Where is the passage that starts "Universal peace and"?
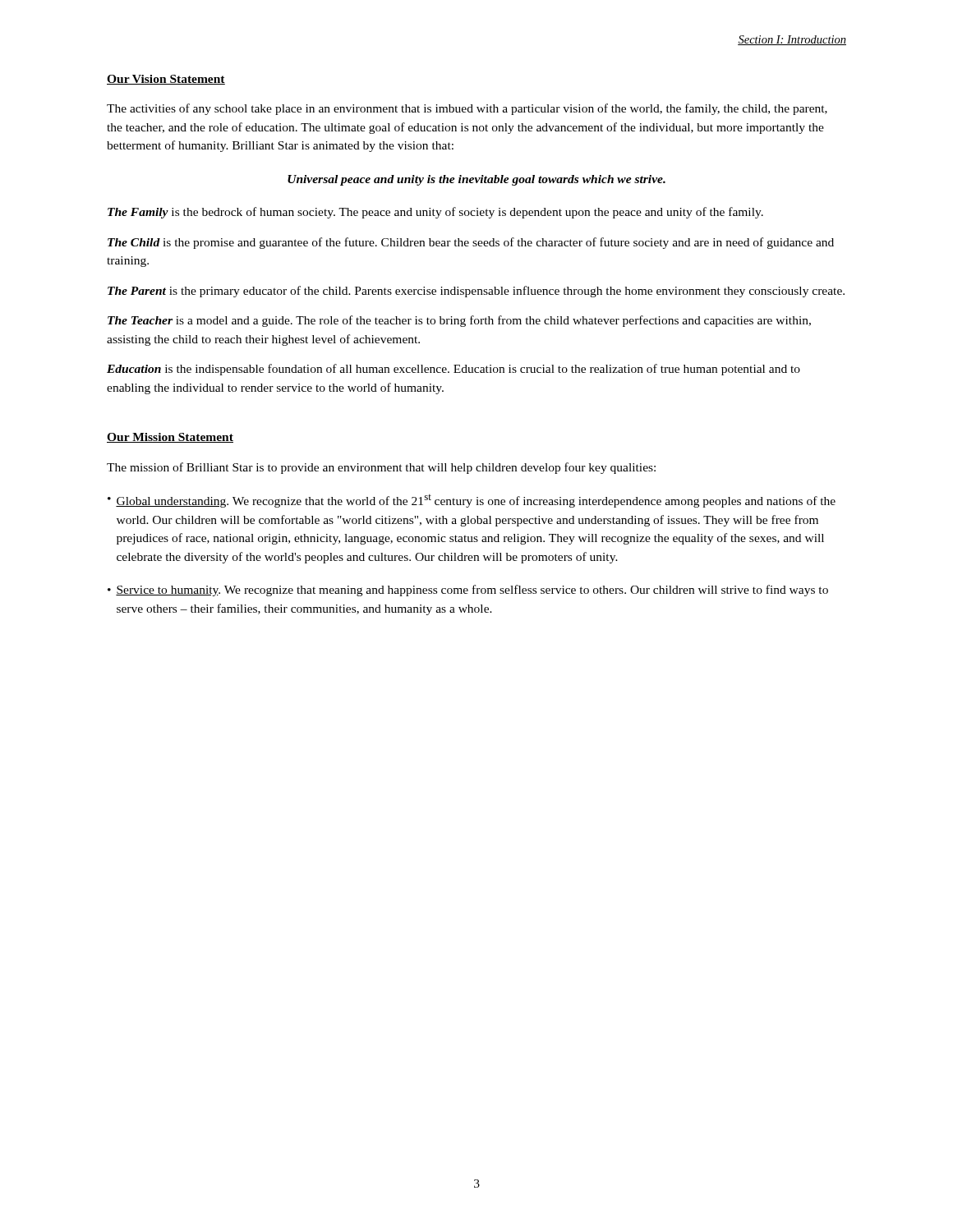 coord(476,179)
